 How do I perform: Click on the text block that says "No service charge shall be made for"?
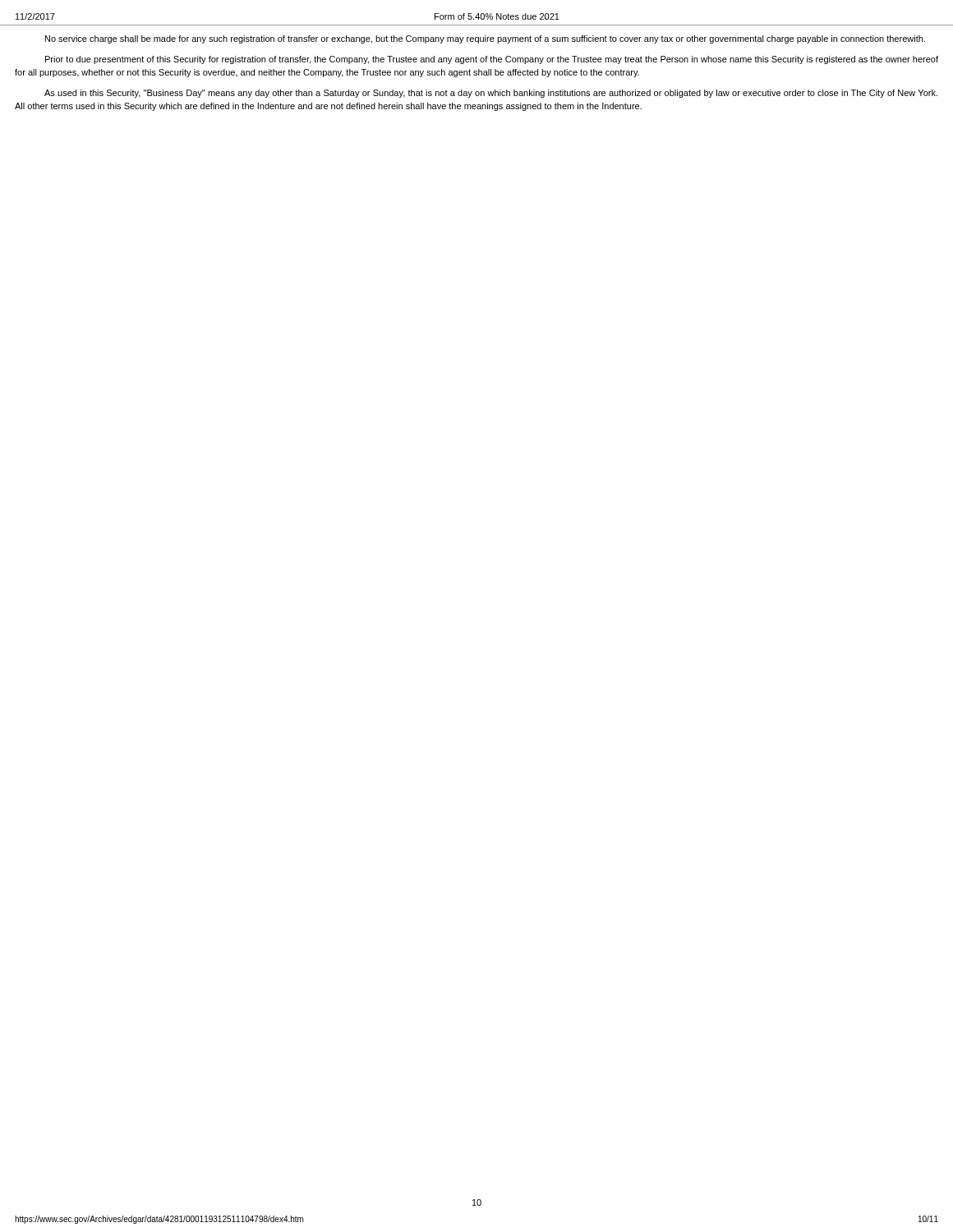[485, 39]
